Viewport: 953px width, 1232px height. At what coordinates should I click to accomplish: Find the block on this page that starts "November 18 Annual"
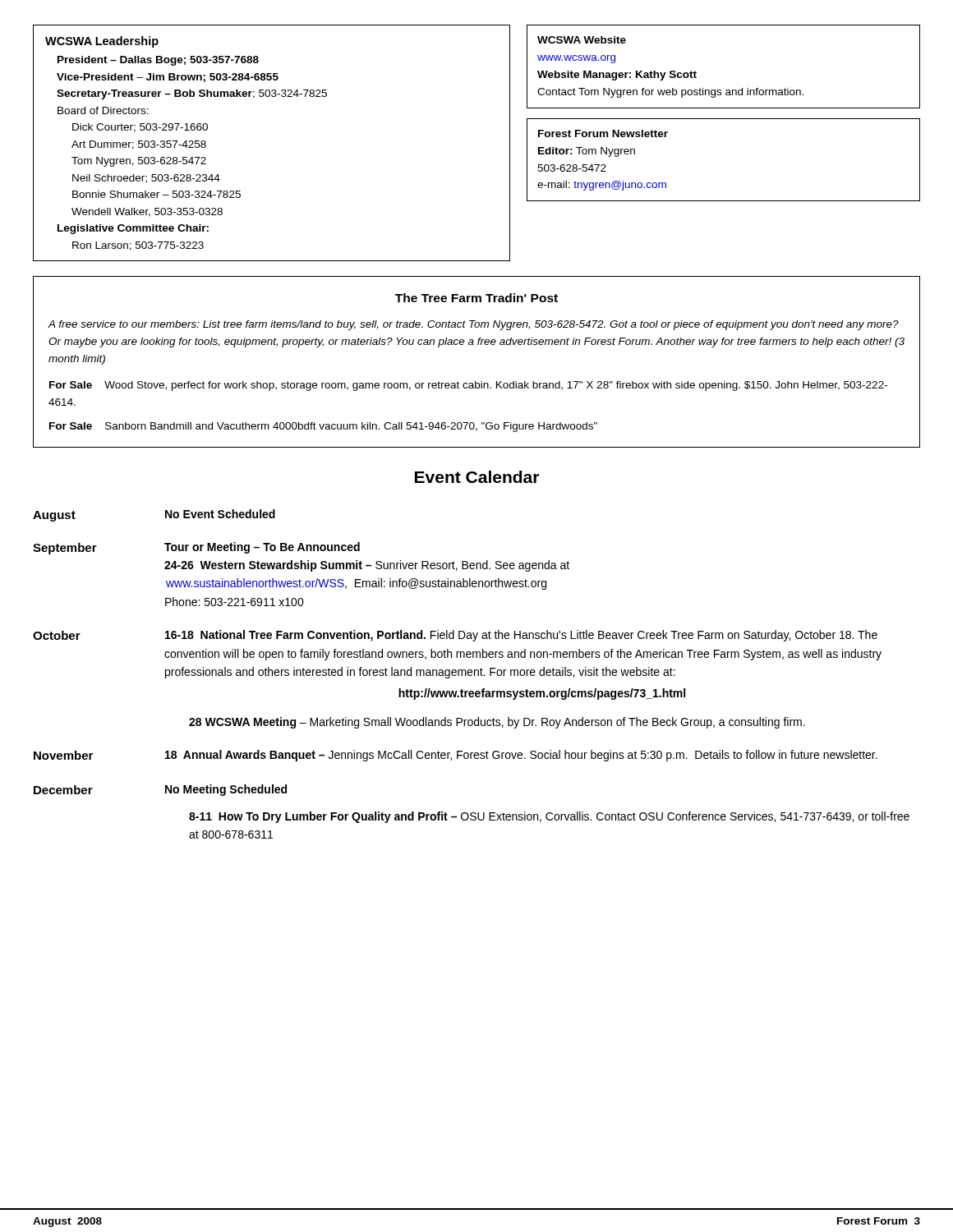pyautogui.click(x=476, y=756)
